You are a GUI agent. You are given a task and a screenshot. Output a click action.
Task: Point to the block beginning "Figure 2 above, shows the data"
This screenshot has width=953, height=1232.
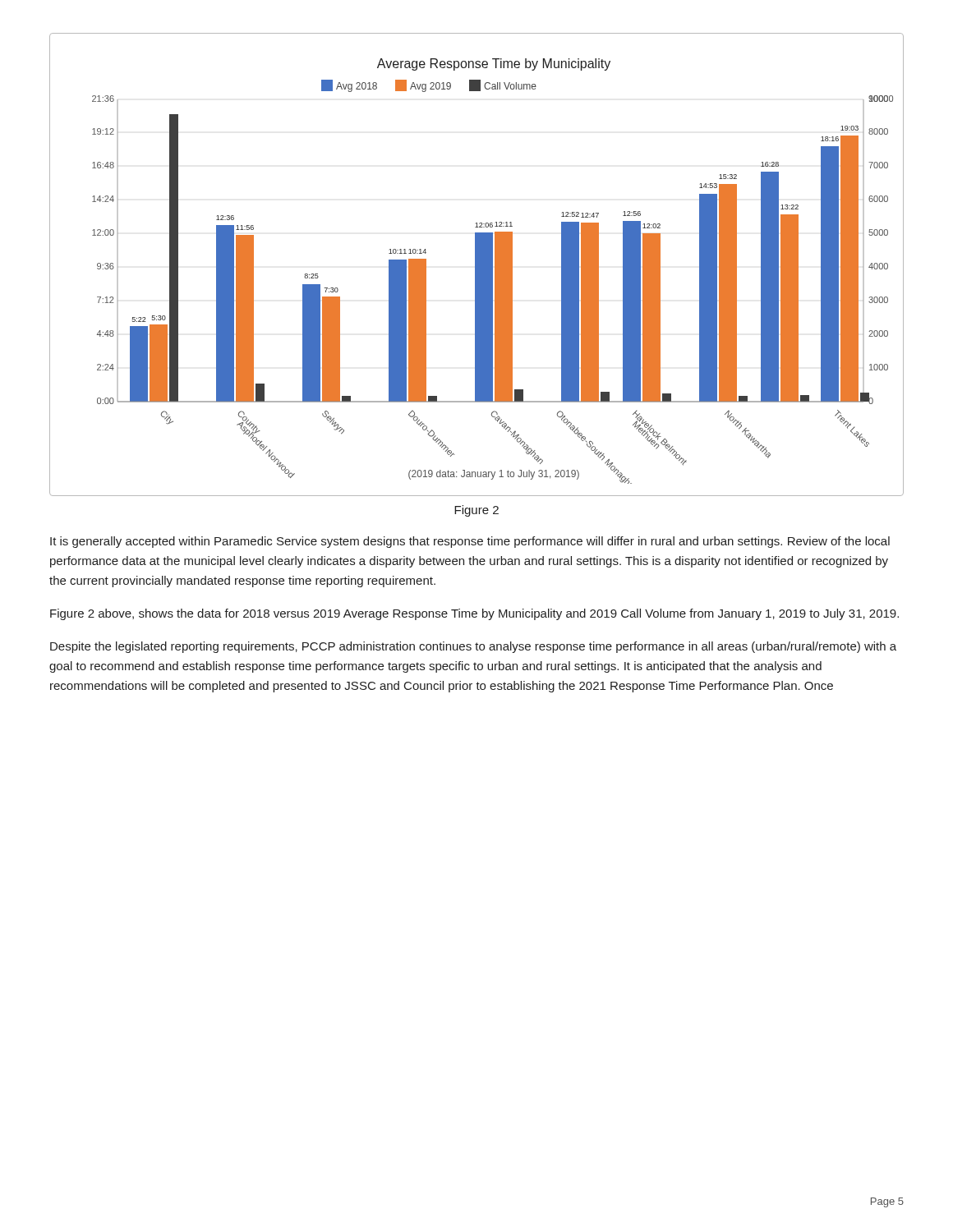click(x=475, y=613)
